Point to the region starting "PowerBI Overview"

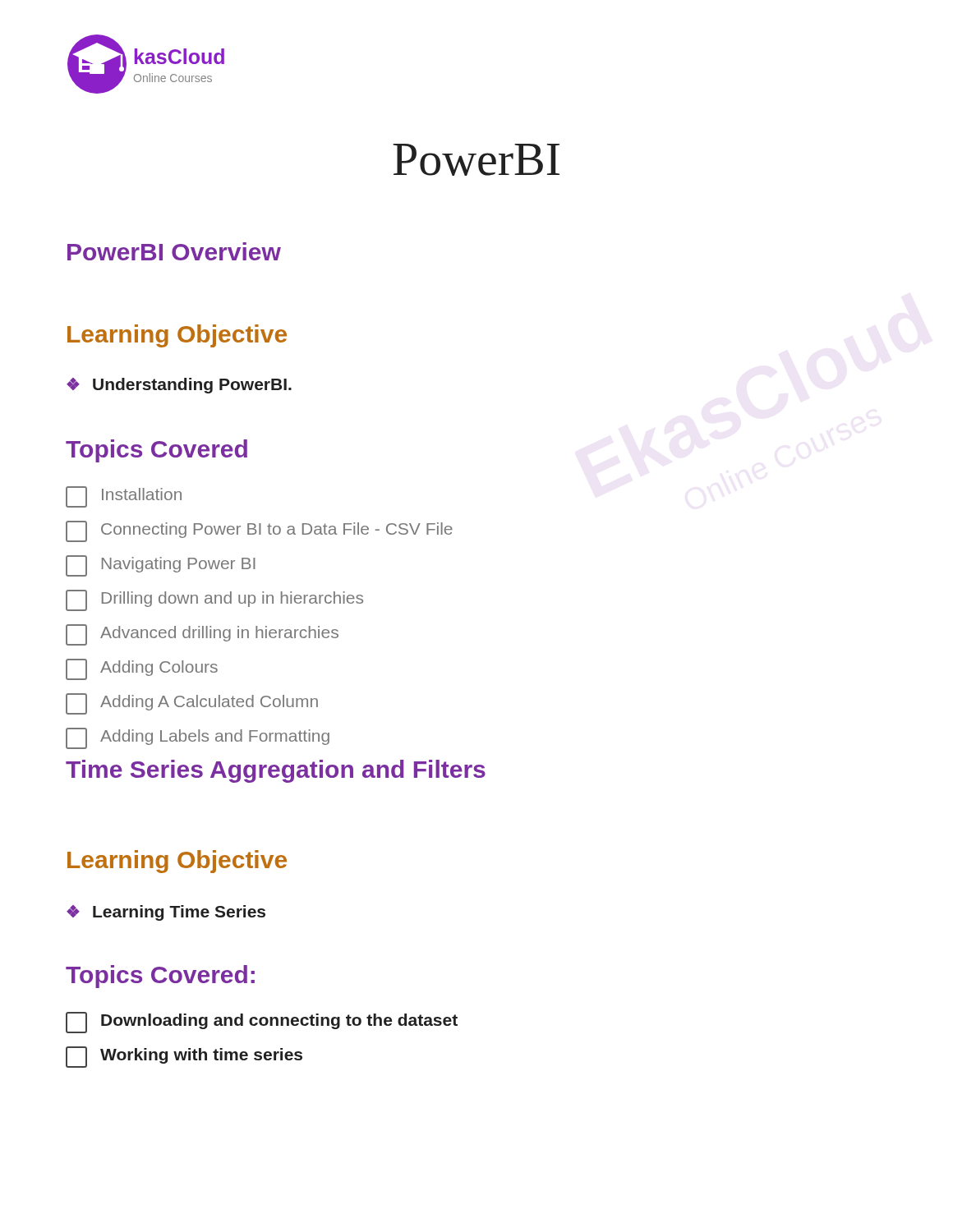173,252
